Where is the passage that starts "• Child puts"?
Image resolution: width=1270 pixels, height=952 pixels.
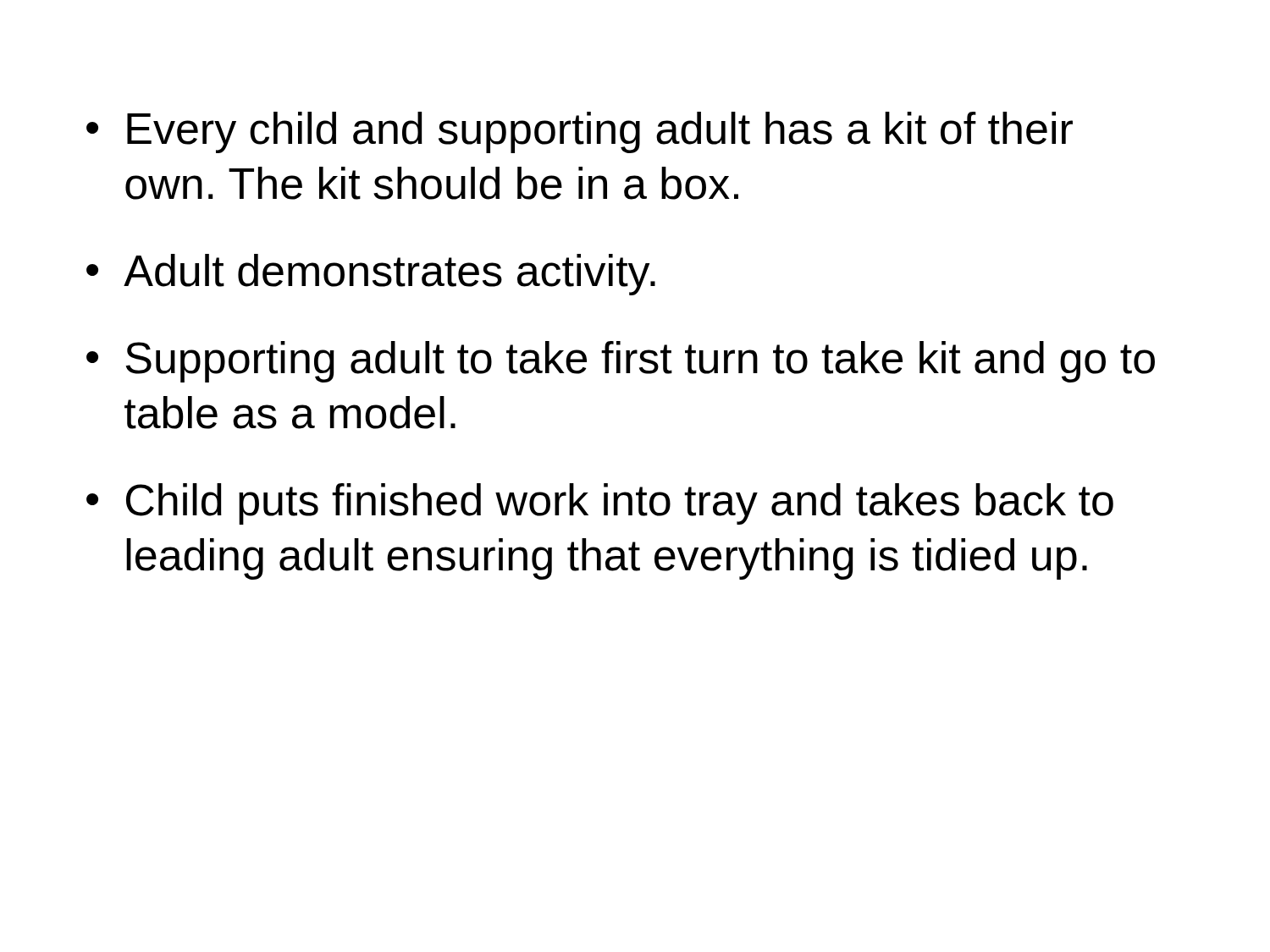pyautogui.click(x=627, y=528)
